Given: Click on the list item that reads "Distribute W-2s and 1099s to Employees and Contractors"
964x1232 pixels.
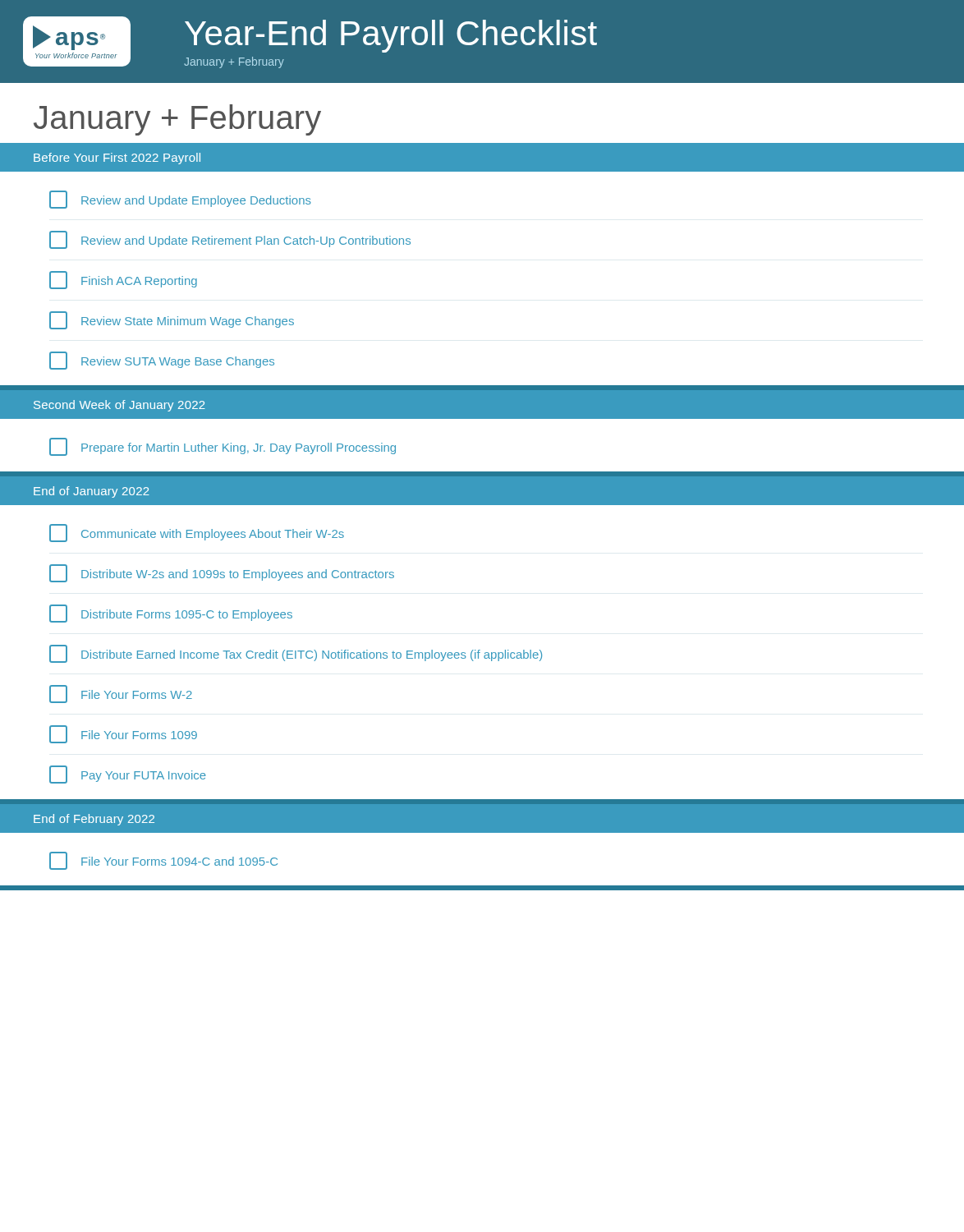Looking at the screenshot, I should [222, 573].
